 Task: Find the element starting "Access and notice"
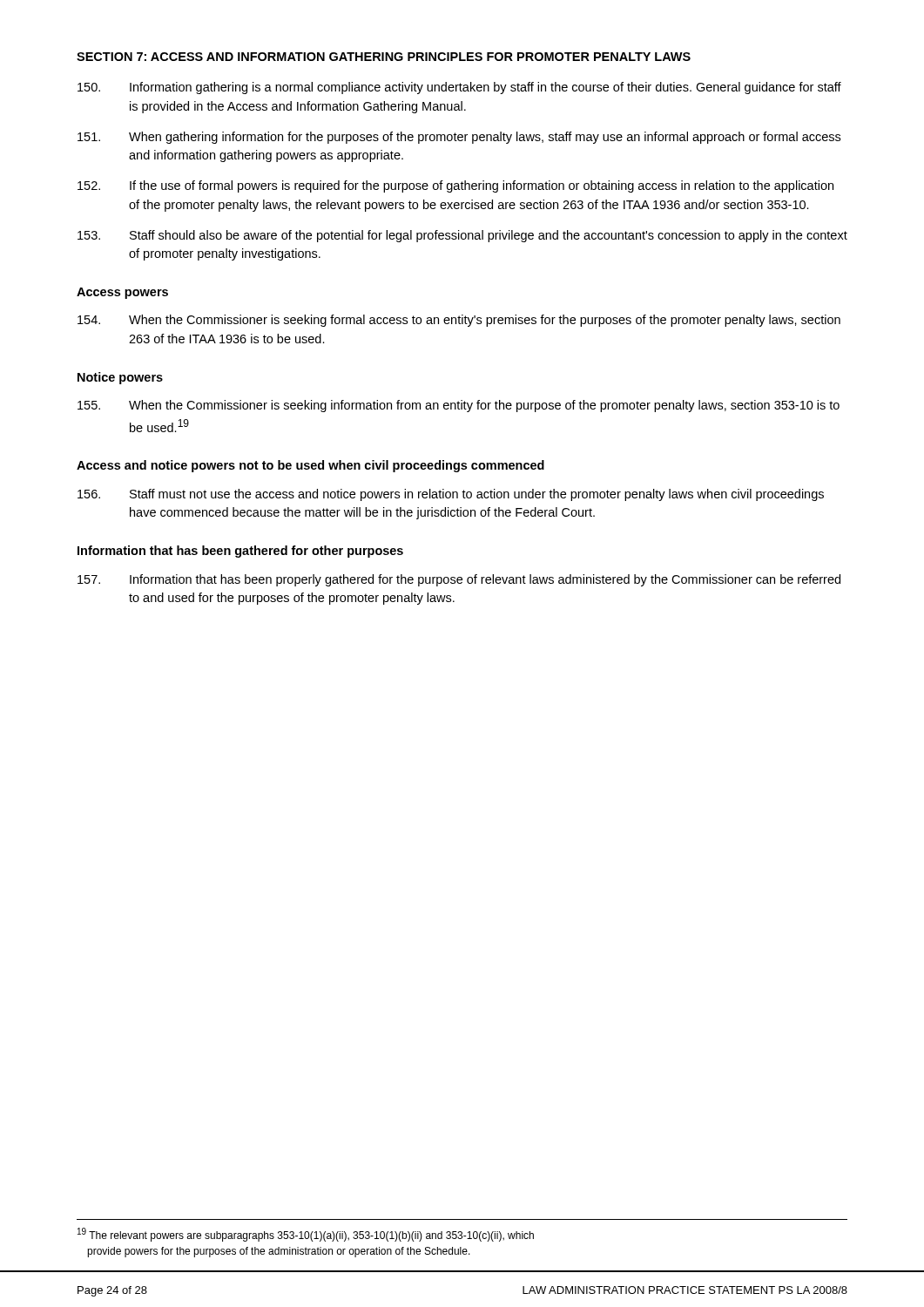coord(311,466)
